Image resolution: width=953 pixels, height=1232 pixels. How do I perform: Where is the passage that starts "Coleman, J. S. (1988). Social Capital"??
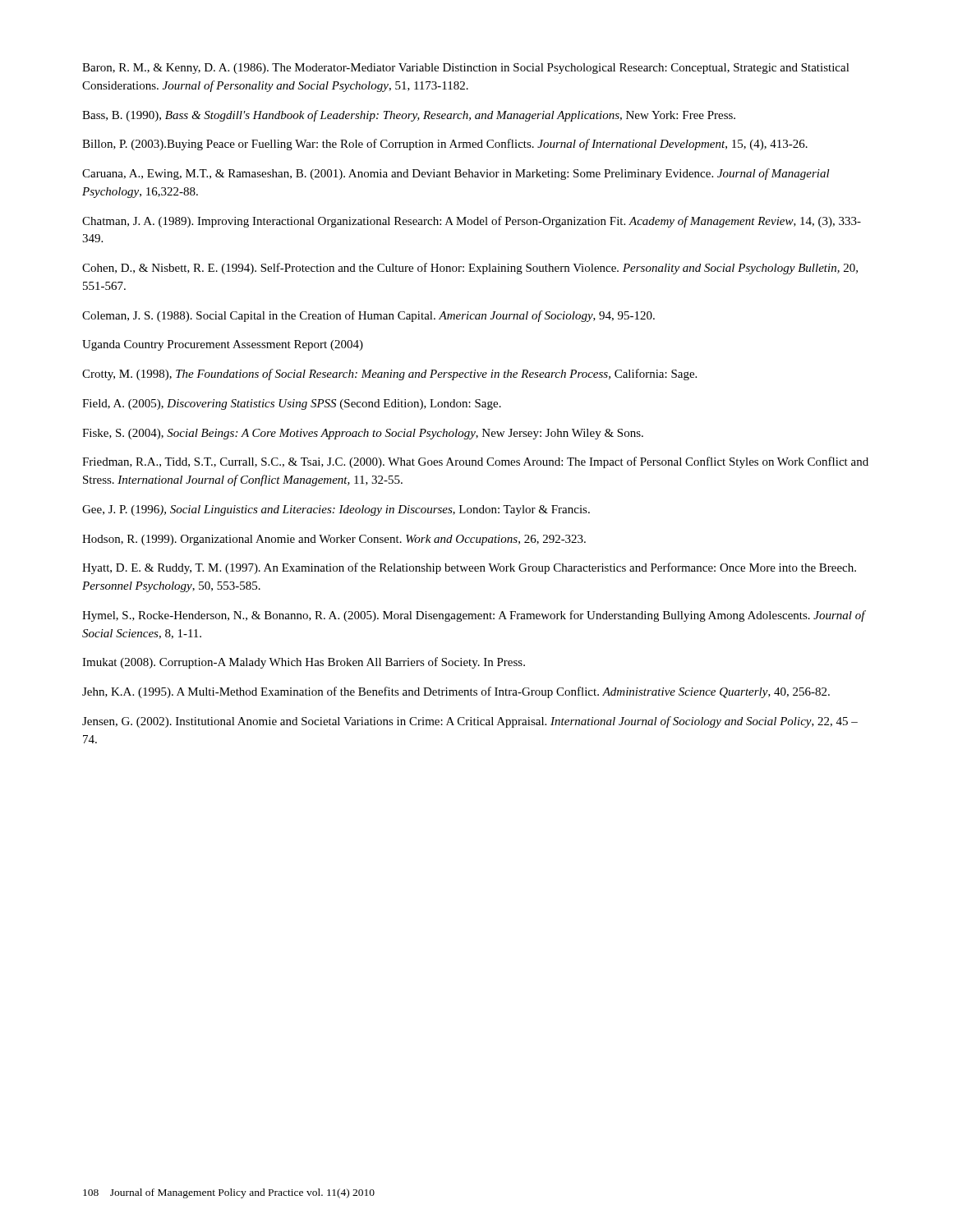[369, 315]
